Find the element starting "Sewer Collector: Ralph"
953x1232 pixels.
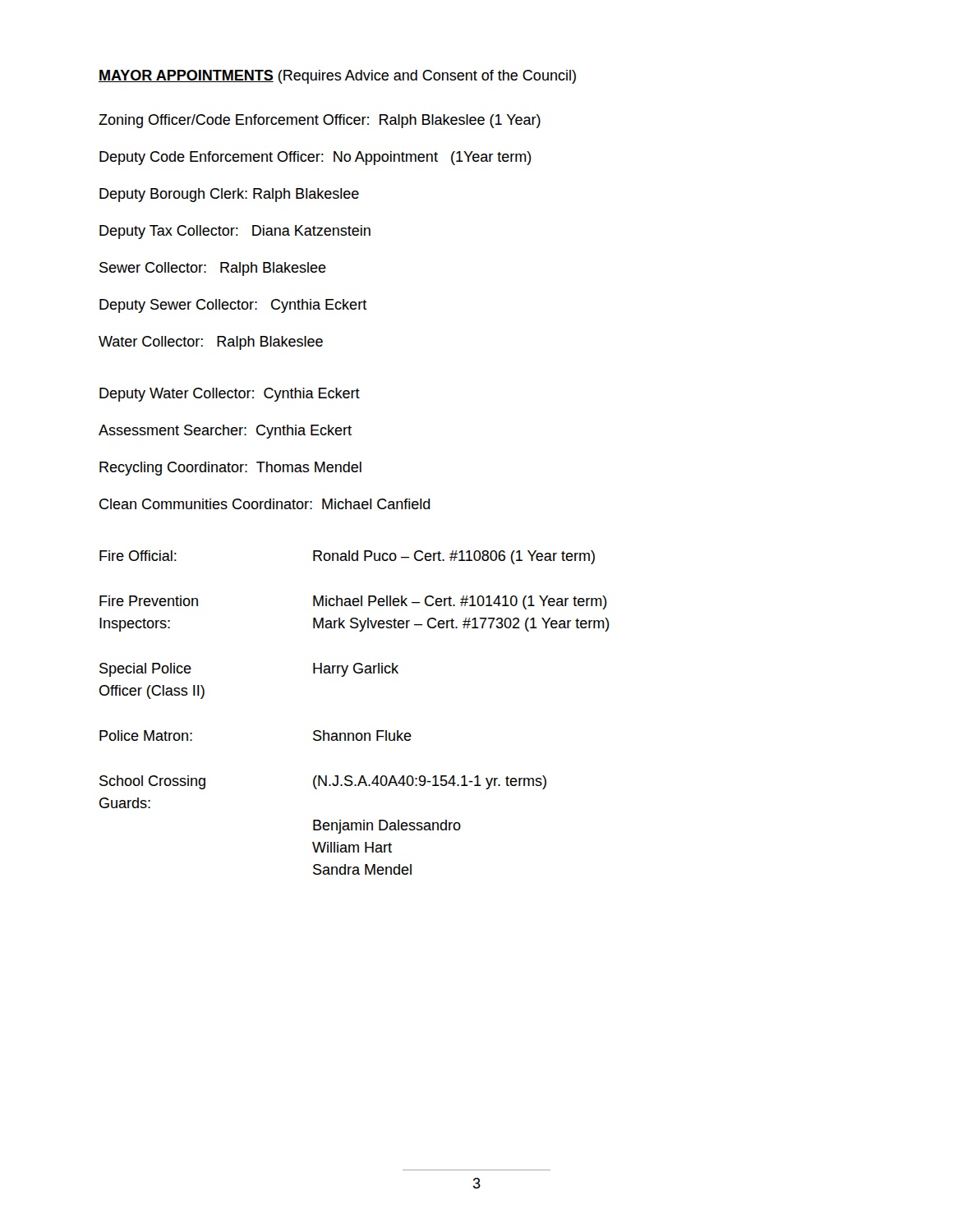pyautogui.click(x=212, y=268)
